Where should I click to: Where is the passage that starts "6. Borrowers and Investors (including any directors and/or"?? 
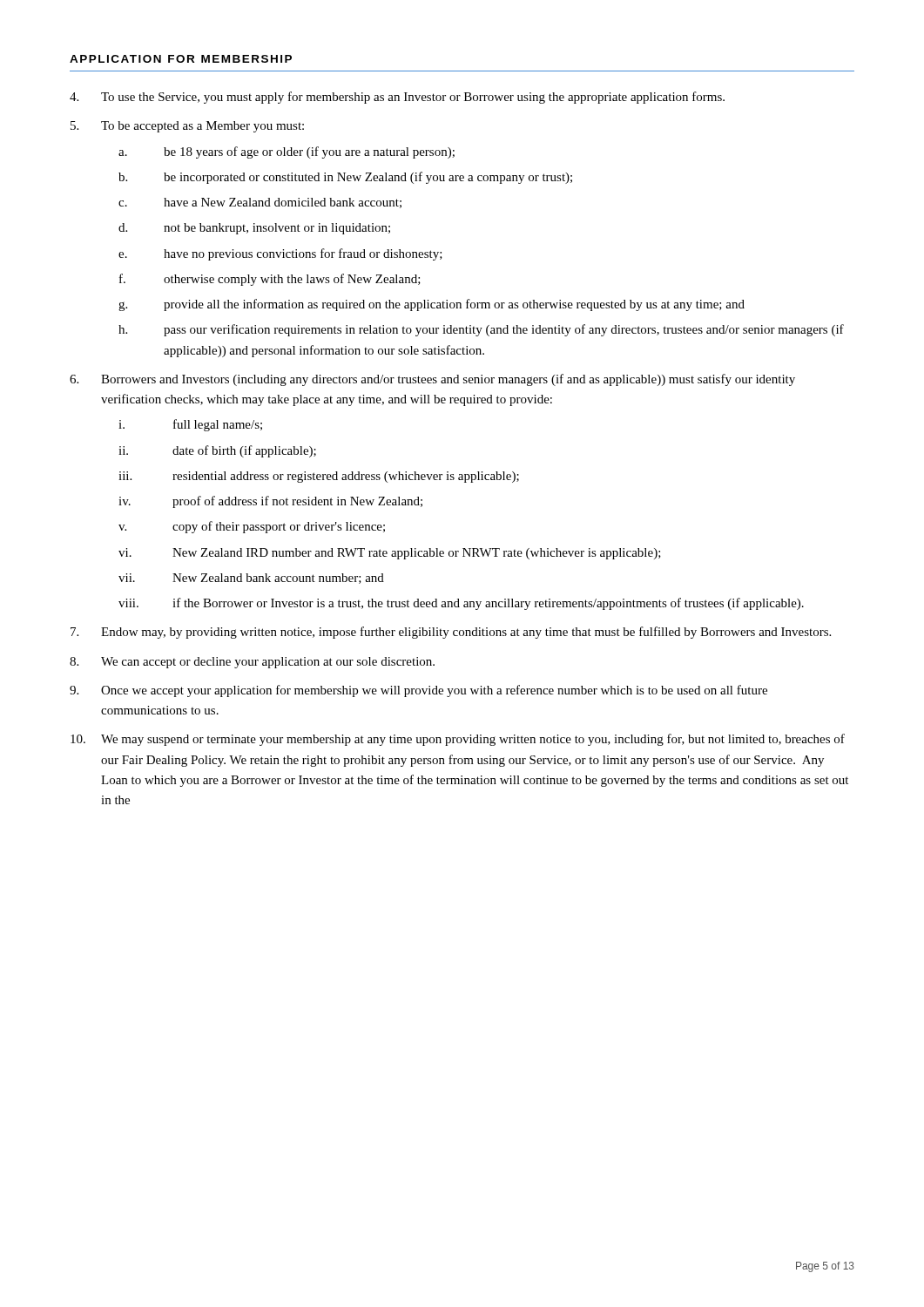tap(432, 380)
